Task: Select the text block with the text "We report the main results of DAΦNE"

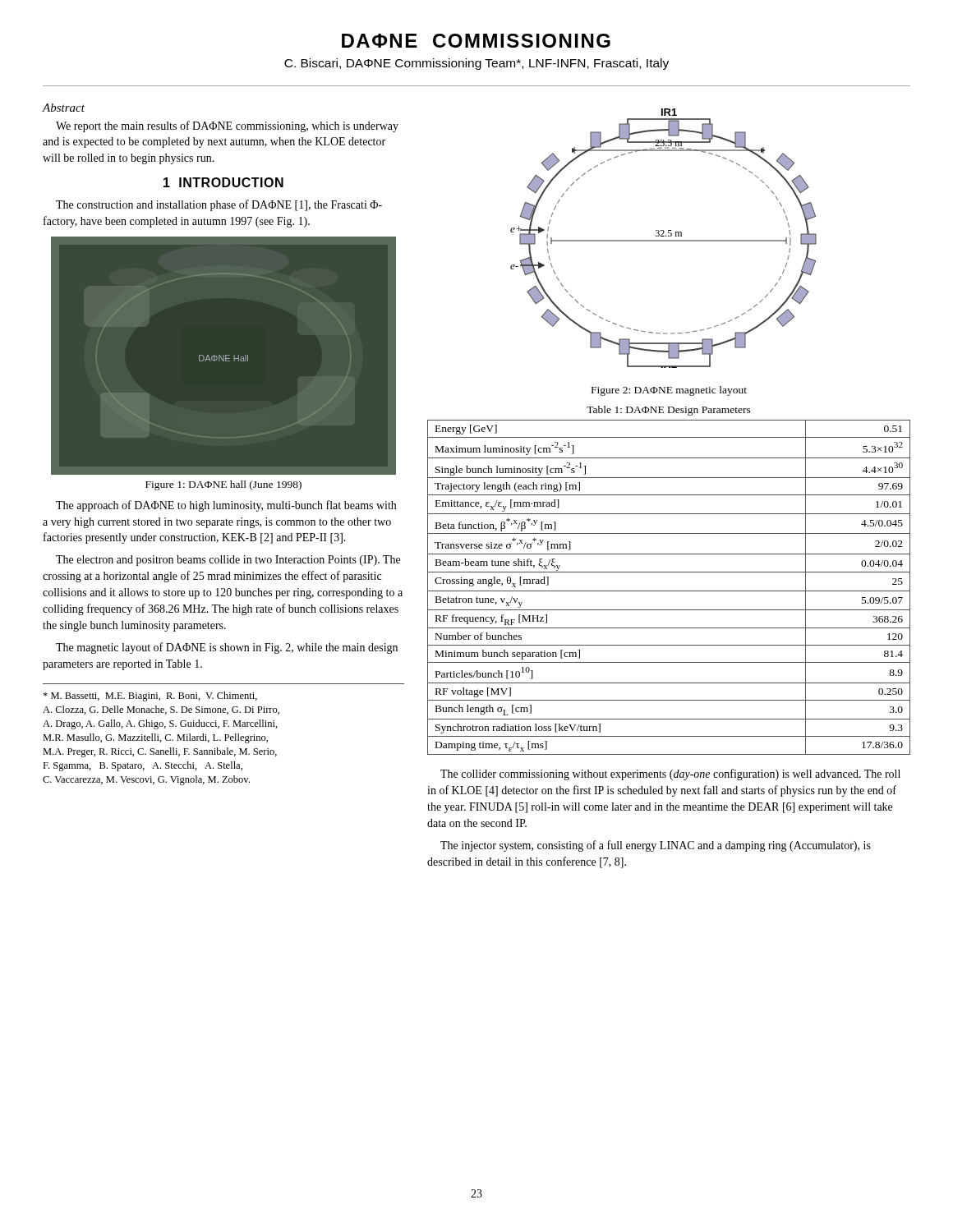Action: [221, 142]
